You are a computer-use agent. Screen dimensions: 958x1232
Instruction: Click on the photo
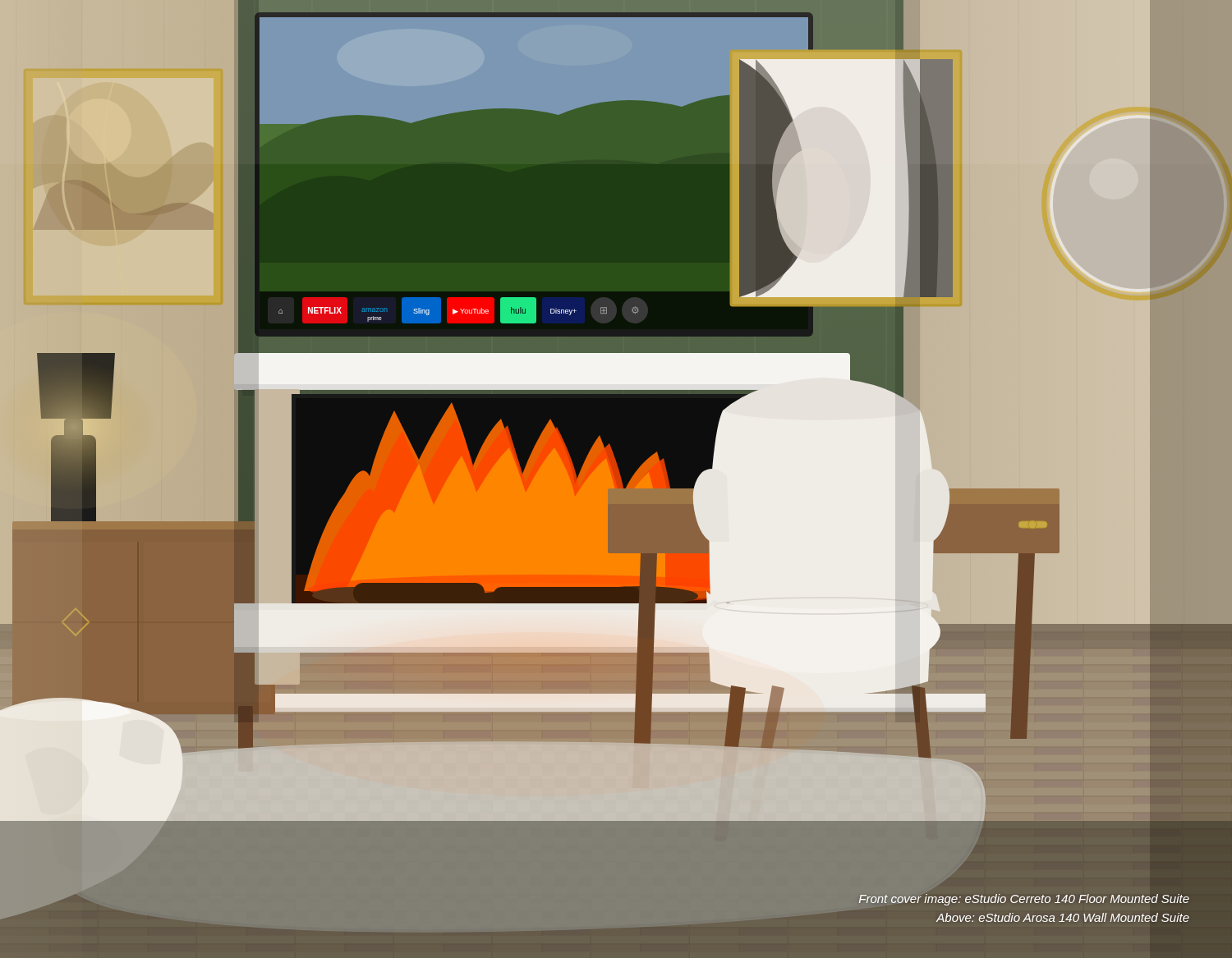tap(616, 479)
